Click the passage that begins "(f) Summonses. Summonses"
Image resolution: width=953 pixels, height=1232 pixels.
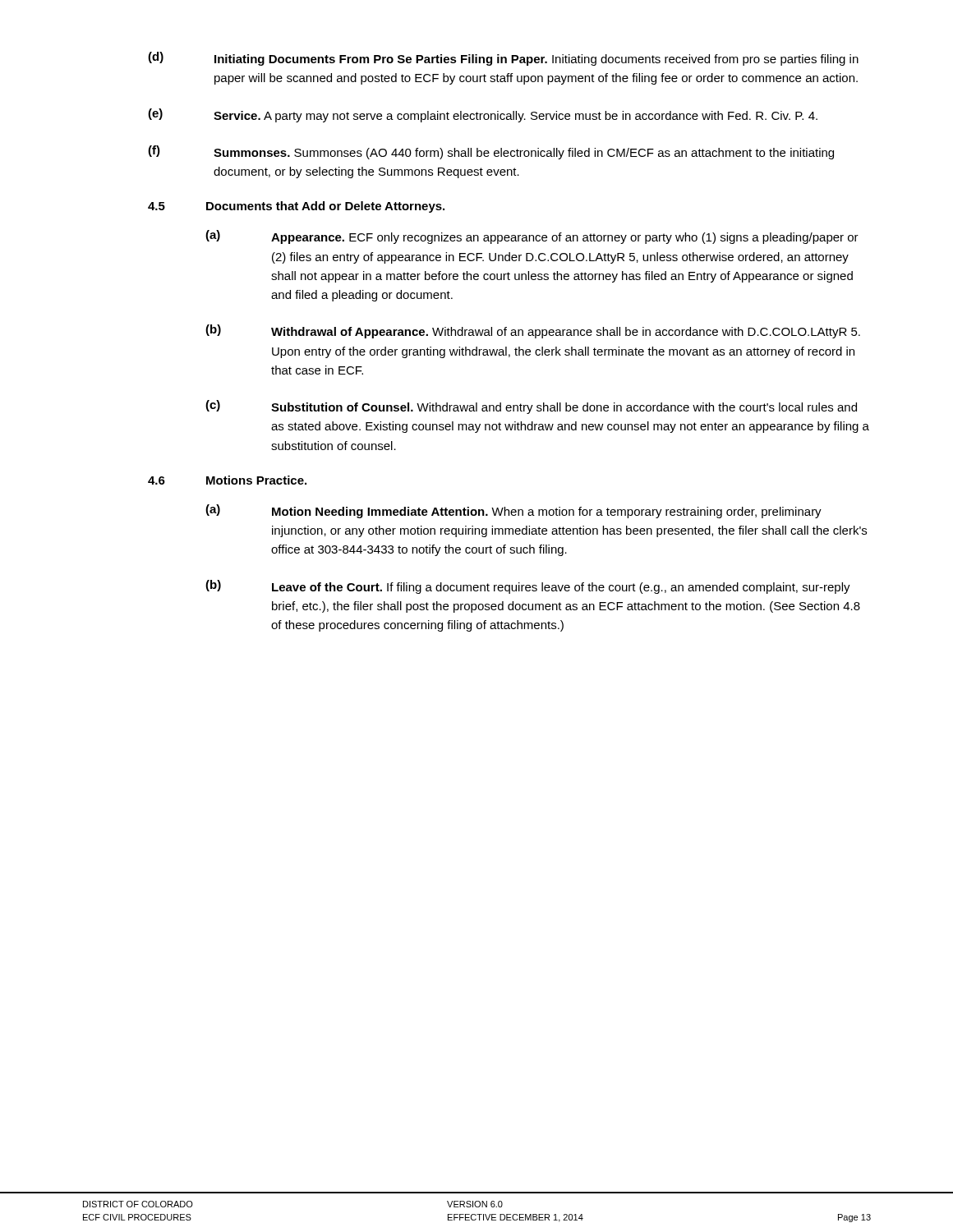pyautogui.click(x=509, y=162)
